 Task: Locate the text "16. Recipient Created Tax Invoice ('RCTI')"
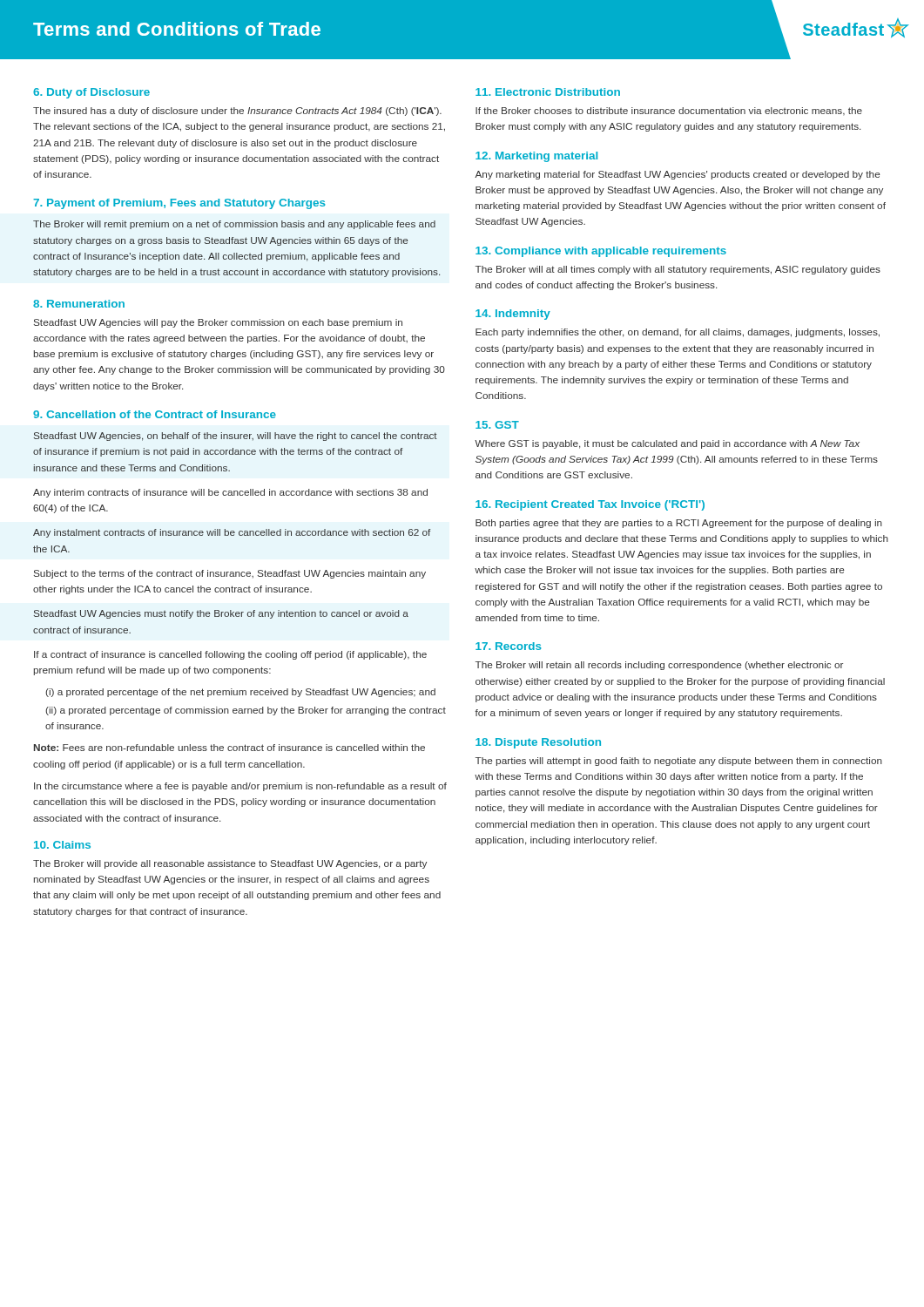click(590, 504)
